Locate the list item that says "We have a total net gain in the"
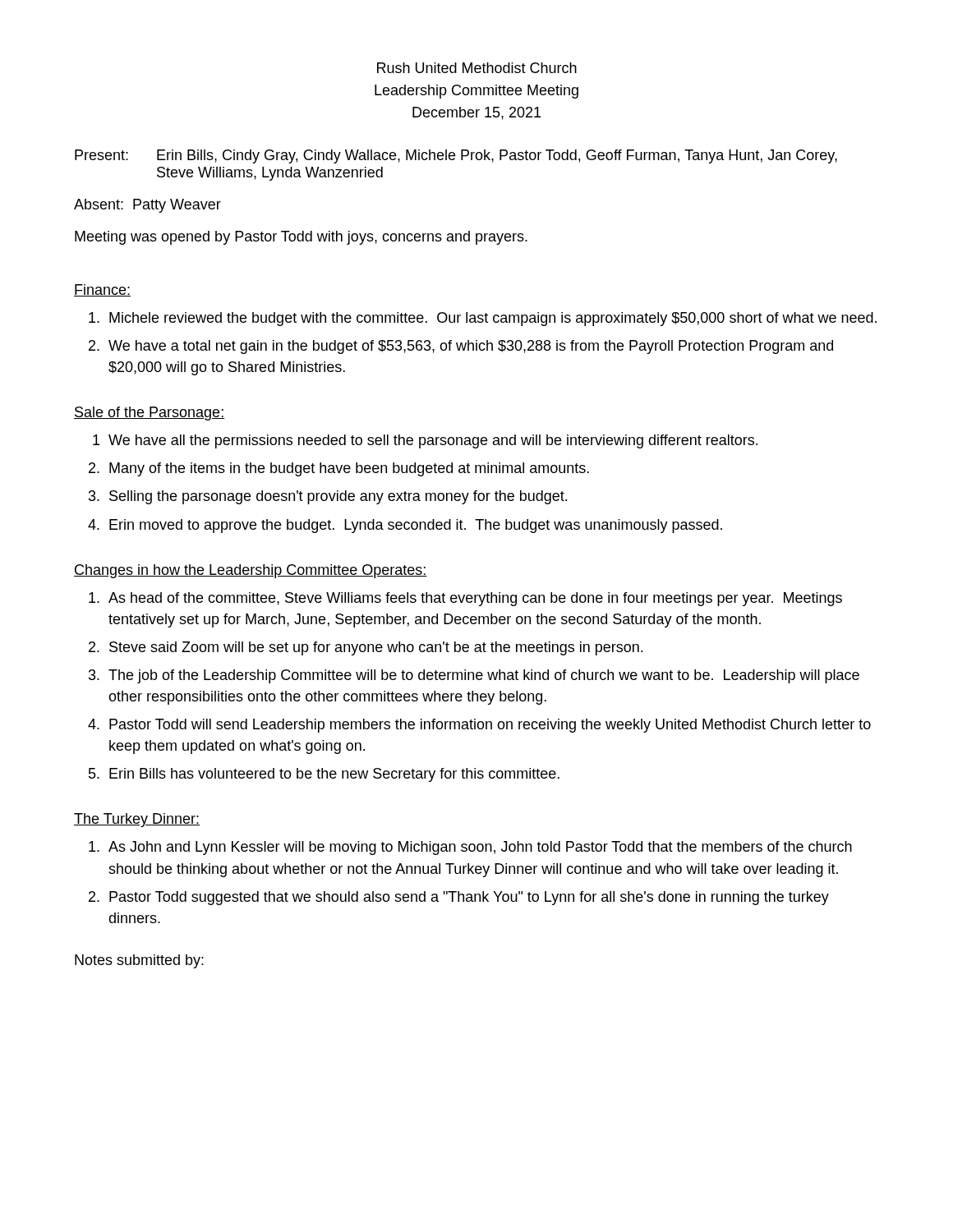953x1232 pixels. 471,357
